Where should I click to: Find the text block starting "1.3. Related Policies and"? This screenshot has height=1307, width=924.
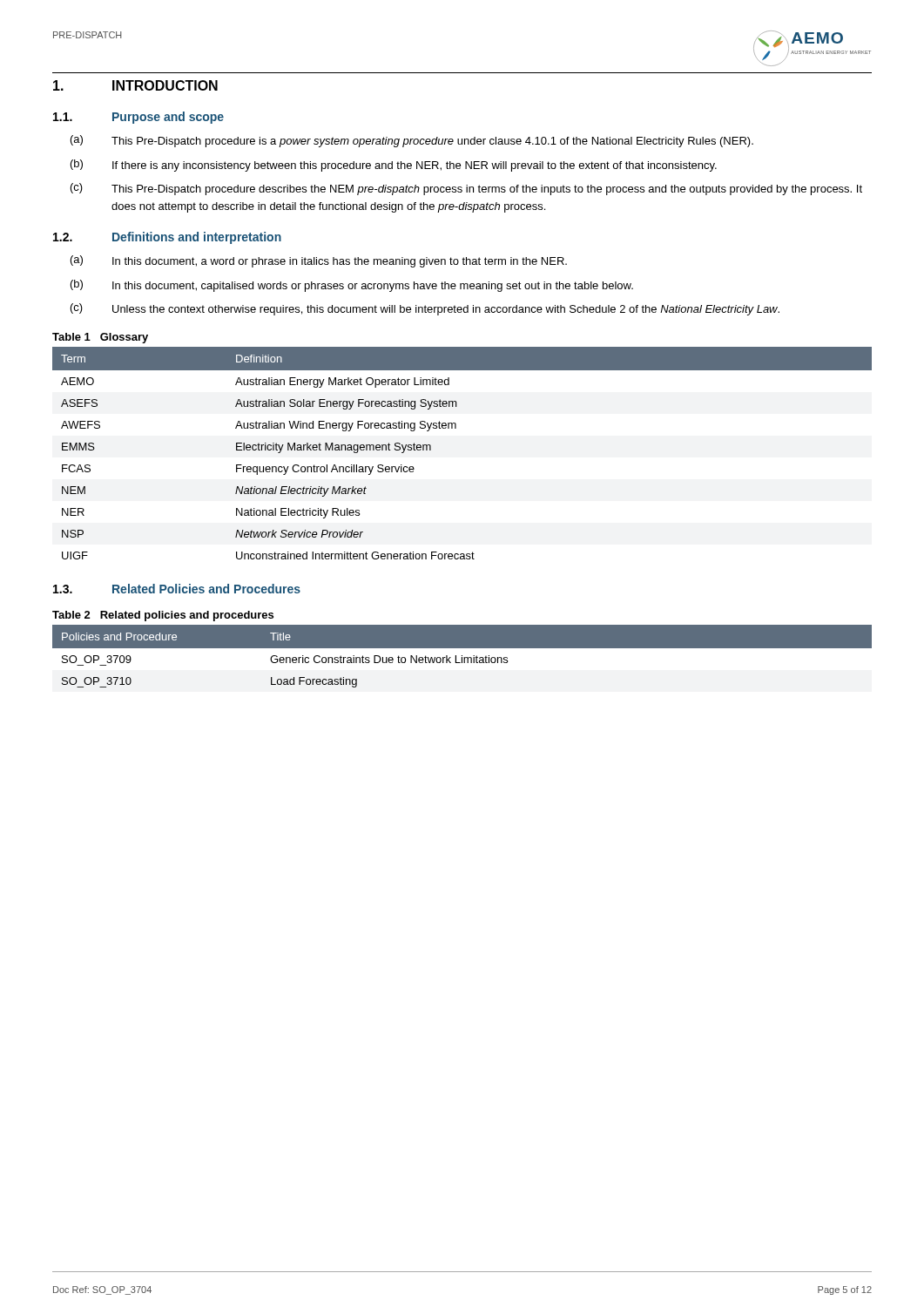pos(176,589)
